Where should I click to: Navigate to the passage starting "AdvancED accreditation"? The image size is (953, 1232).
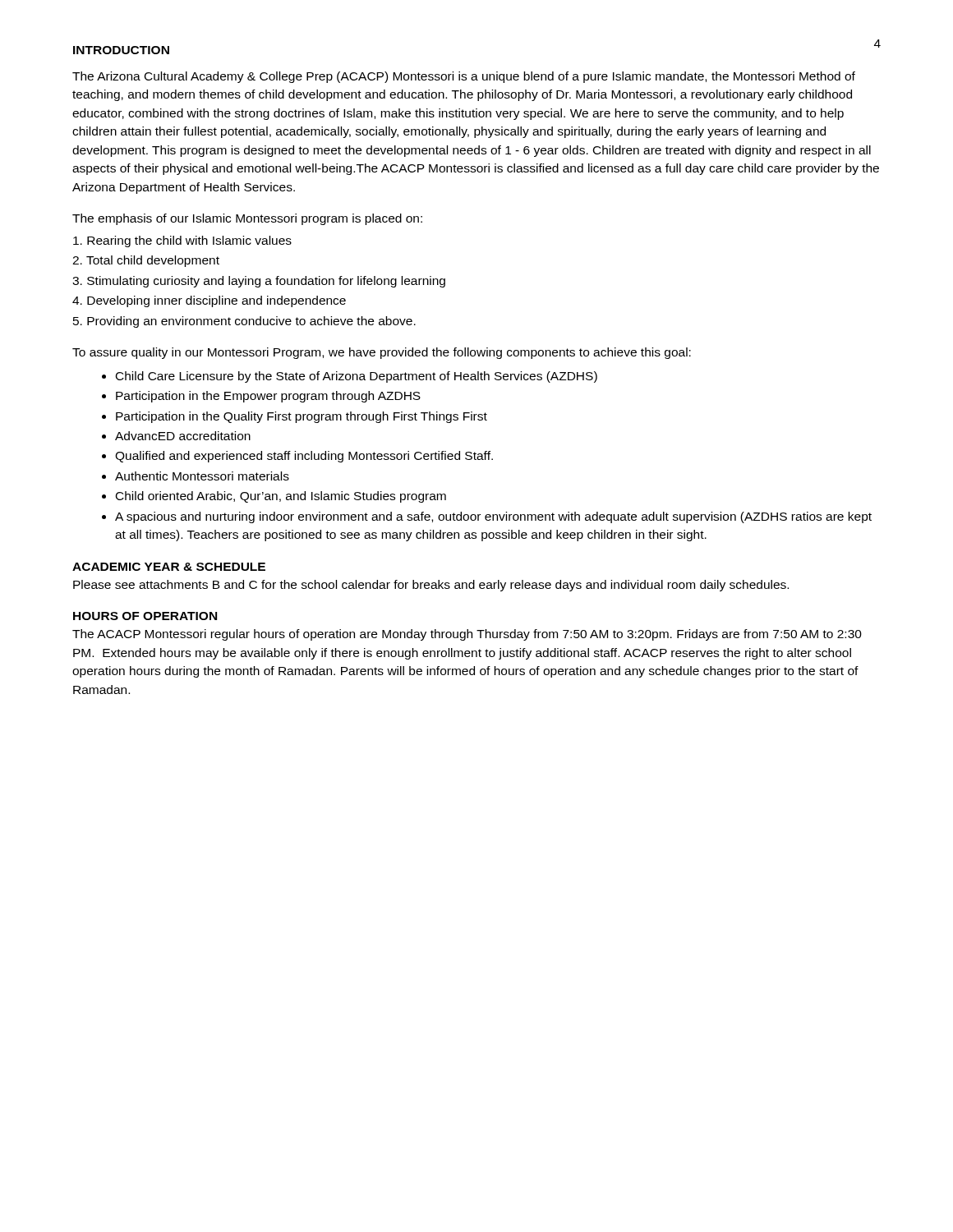coord(183,436)
